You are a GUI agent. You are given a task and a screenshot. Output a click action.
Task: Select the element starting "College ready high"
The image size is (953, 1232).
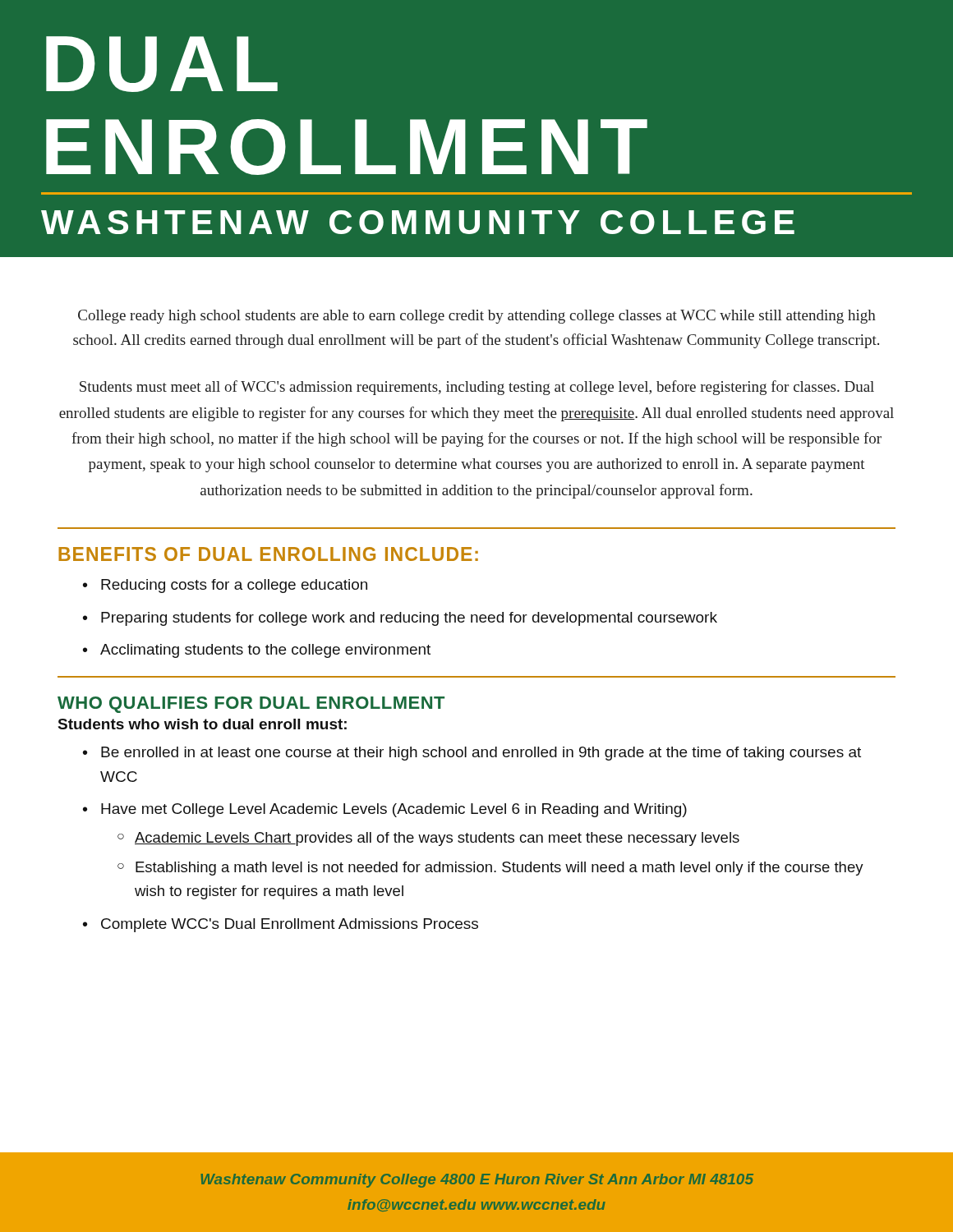coord(476,328)
